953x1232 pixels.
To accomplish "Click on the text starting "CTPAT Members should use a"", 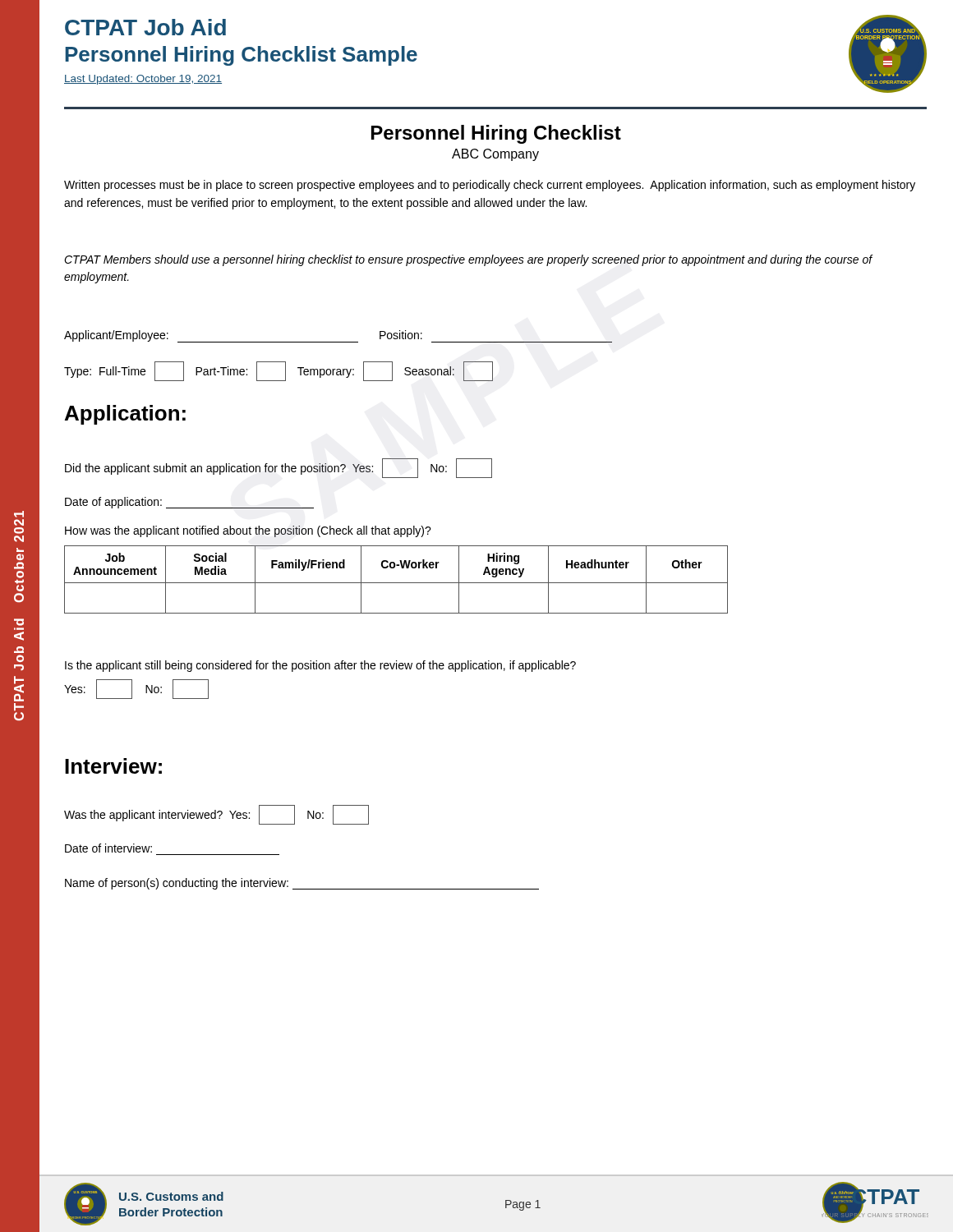I will (x=468, y=268).
